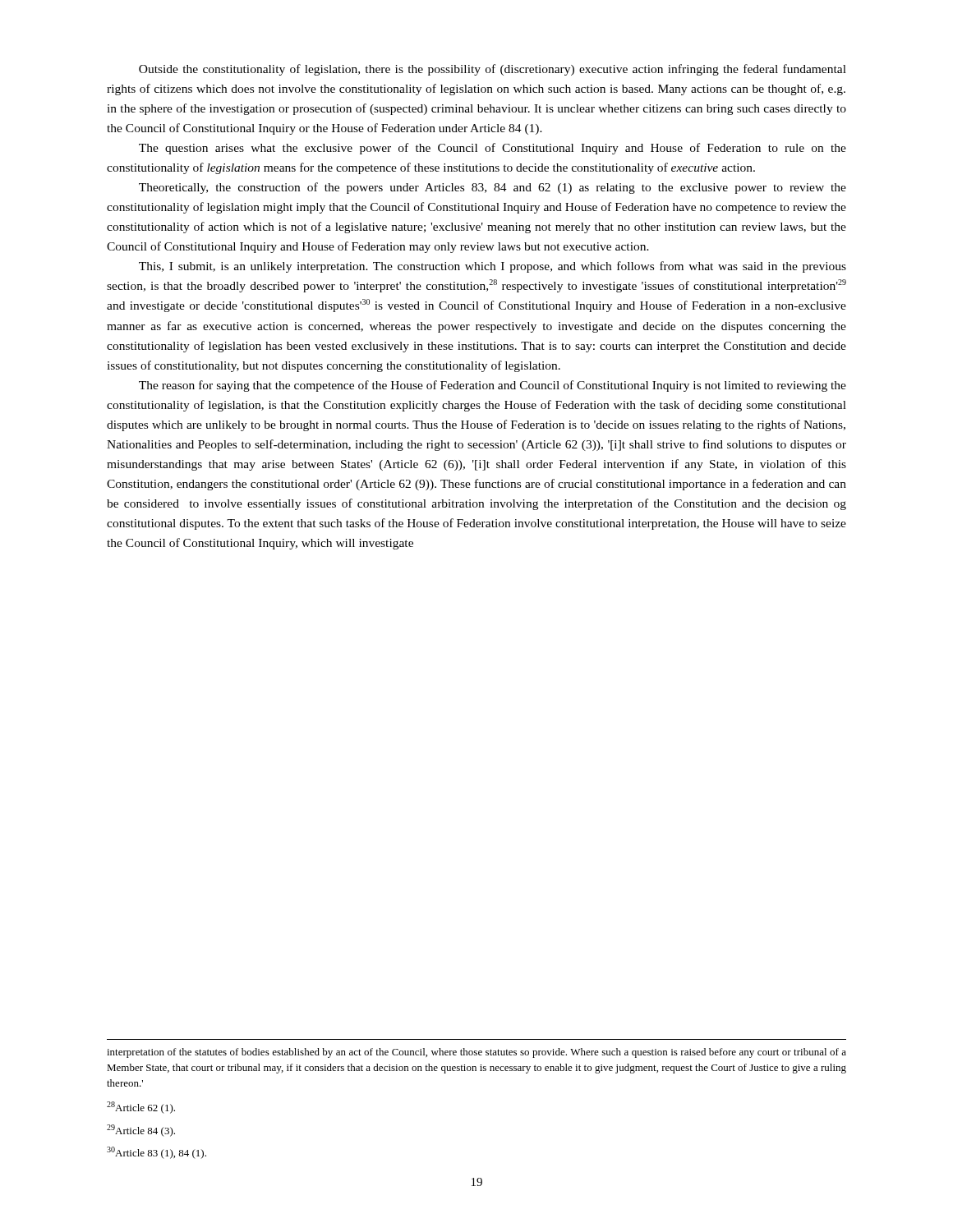
Task: Navigate to the passage starting "The question arises"
Action: click(476, 158)
